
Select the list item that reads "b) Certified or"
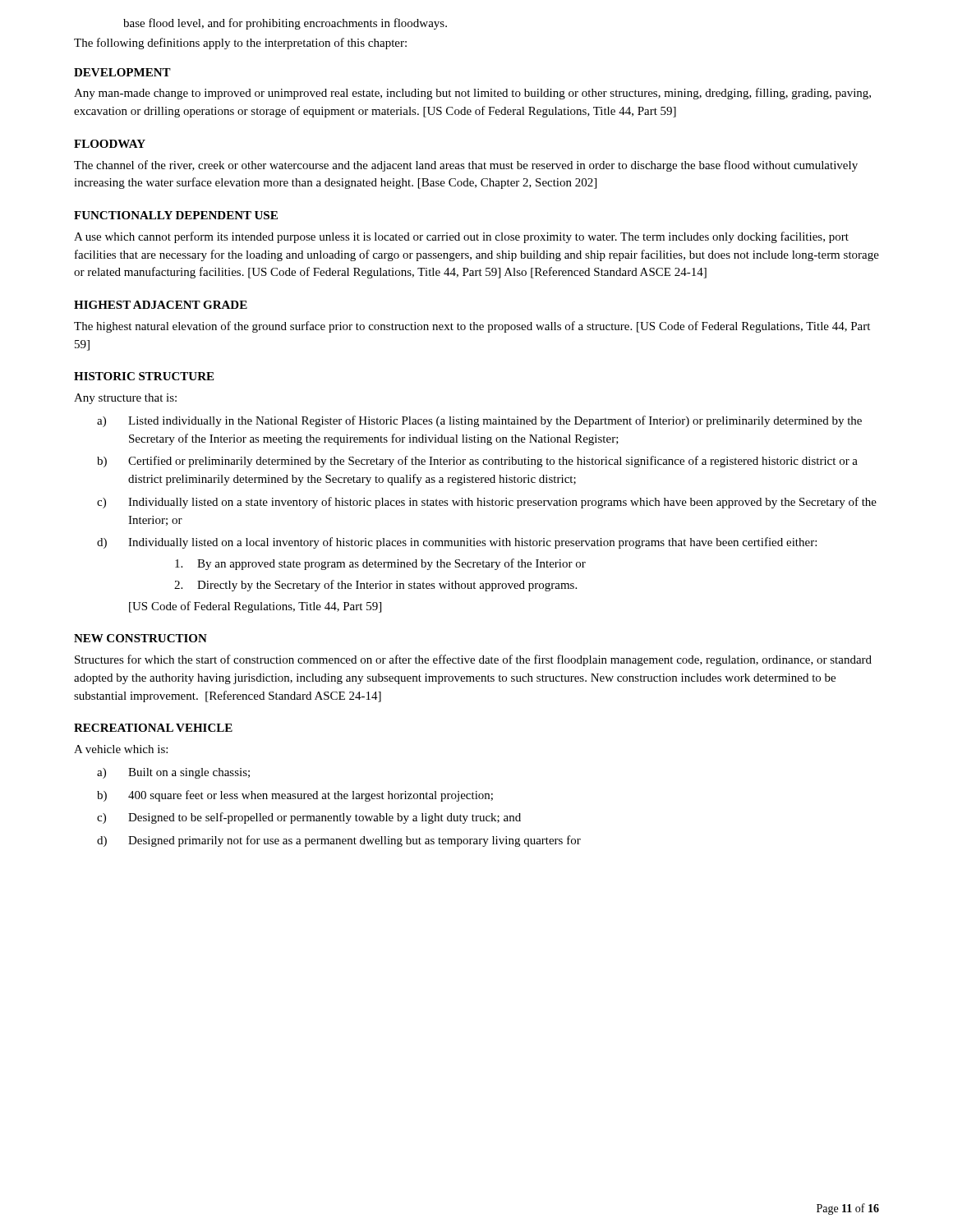coord(476,471)
